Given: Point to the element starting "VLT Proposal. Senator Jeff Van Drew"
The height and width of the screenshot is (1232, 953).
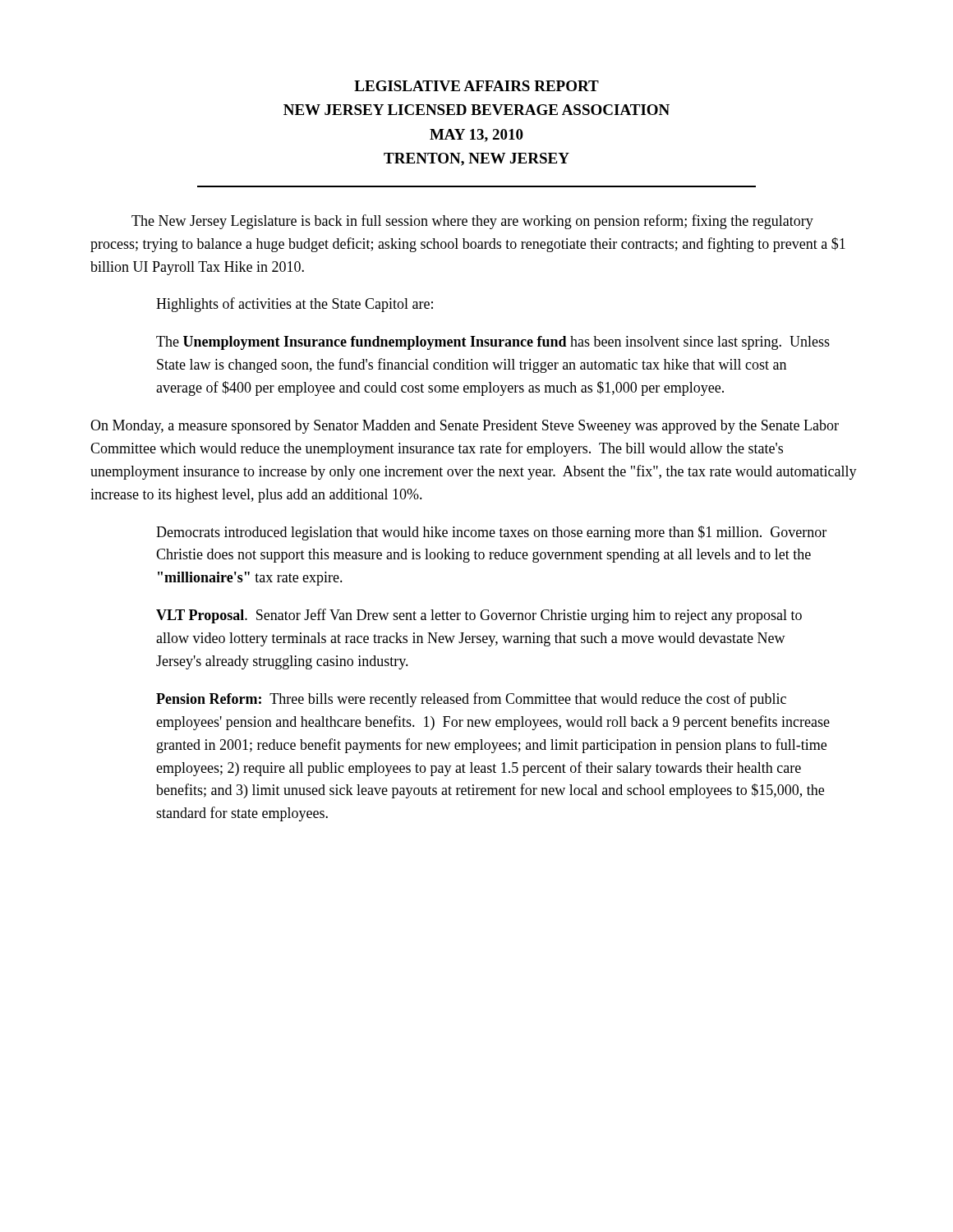Looking at the screenshot, I should [479, 638].
